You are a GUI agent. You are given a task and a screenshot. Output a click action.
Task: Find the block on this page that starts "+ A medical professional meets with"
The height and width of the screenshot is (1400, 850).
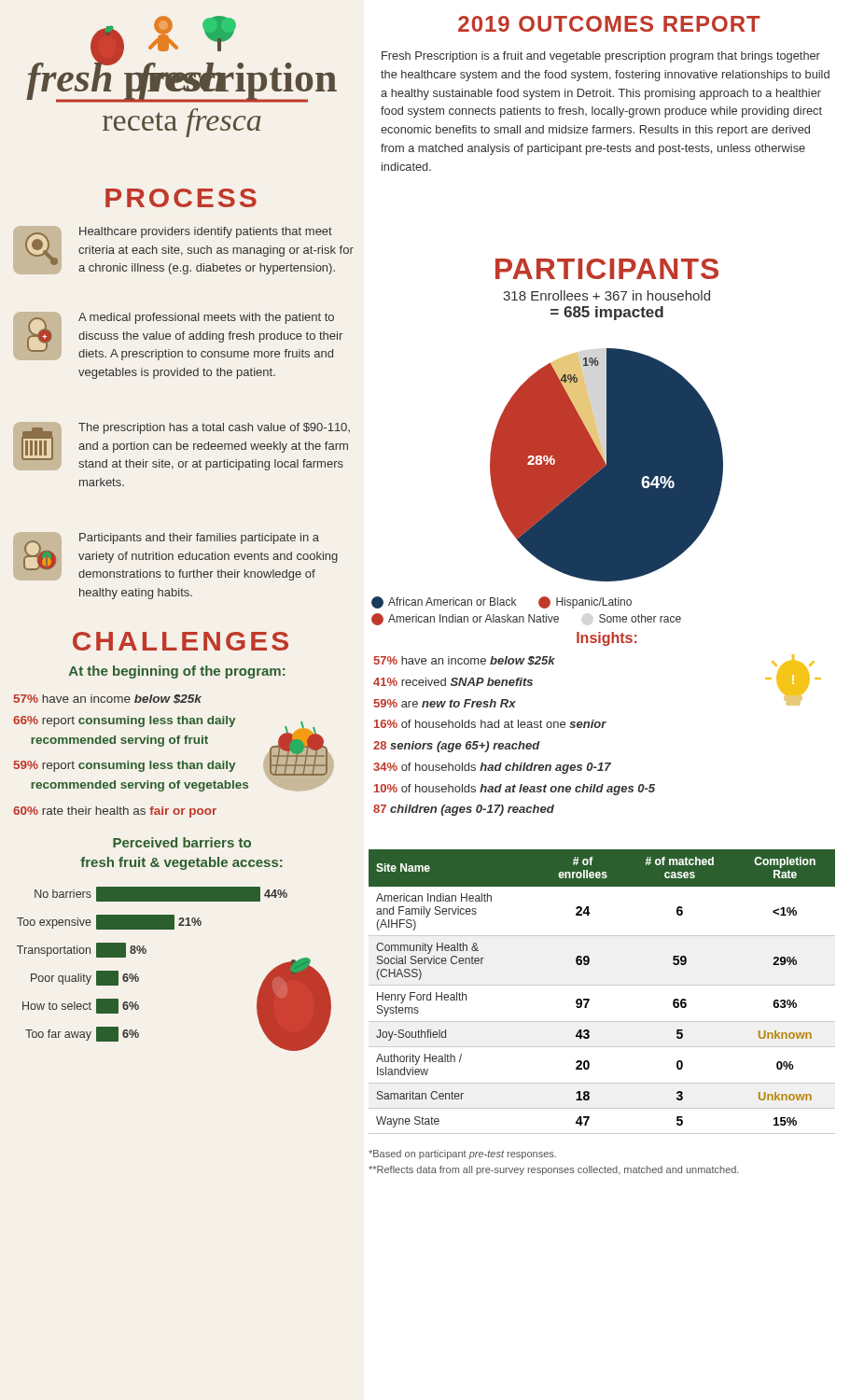pyautogui.click(x=182, y=344)
